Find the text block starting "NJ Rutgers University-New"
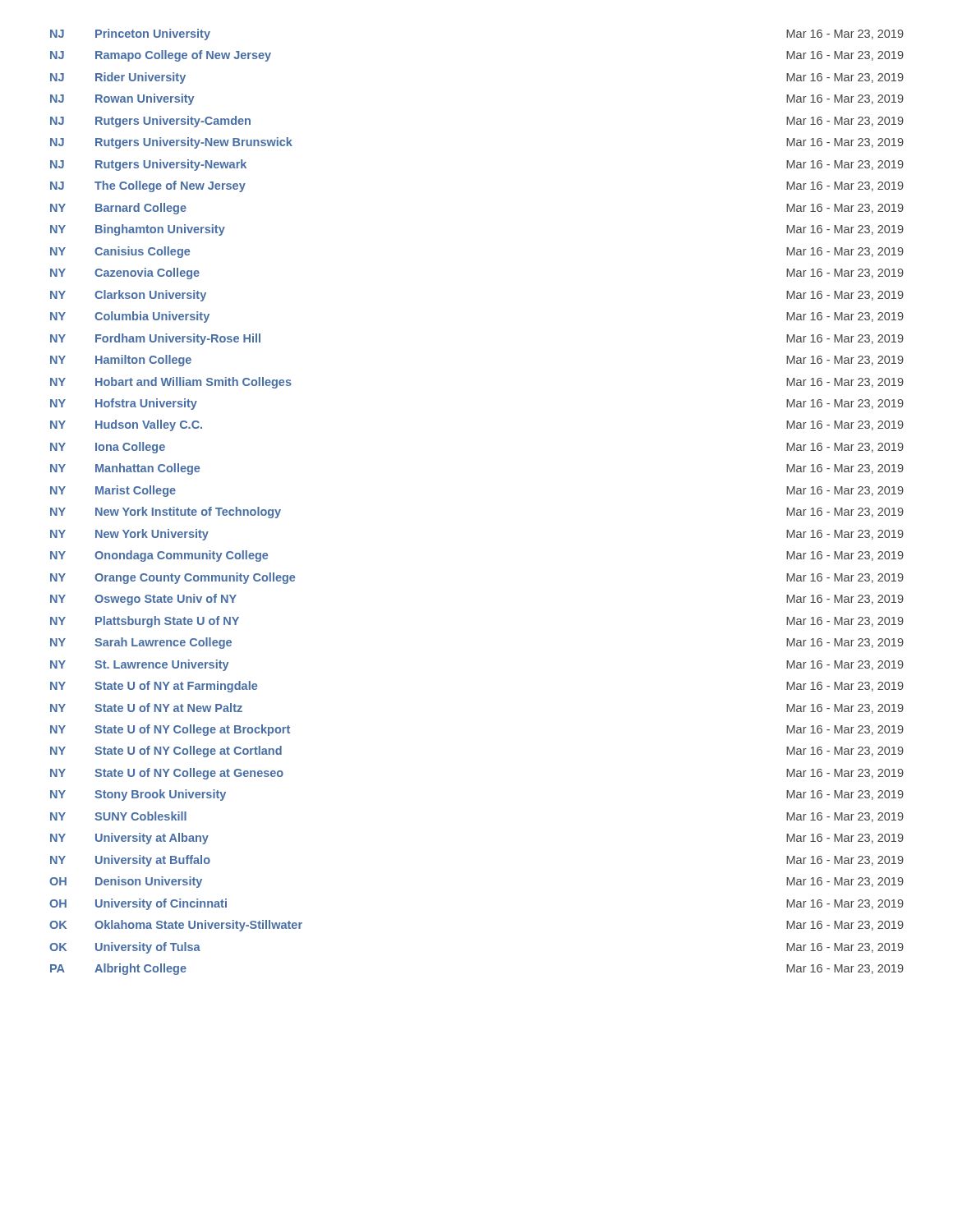 (x=197, y=143)
